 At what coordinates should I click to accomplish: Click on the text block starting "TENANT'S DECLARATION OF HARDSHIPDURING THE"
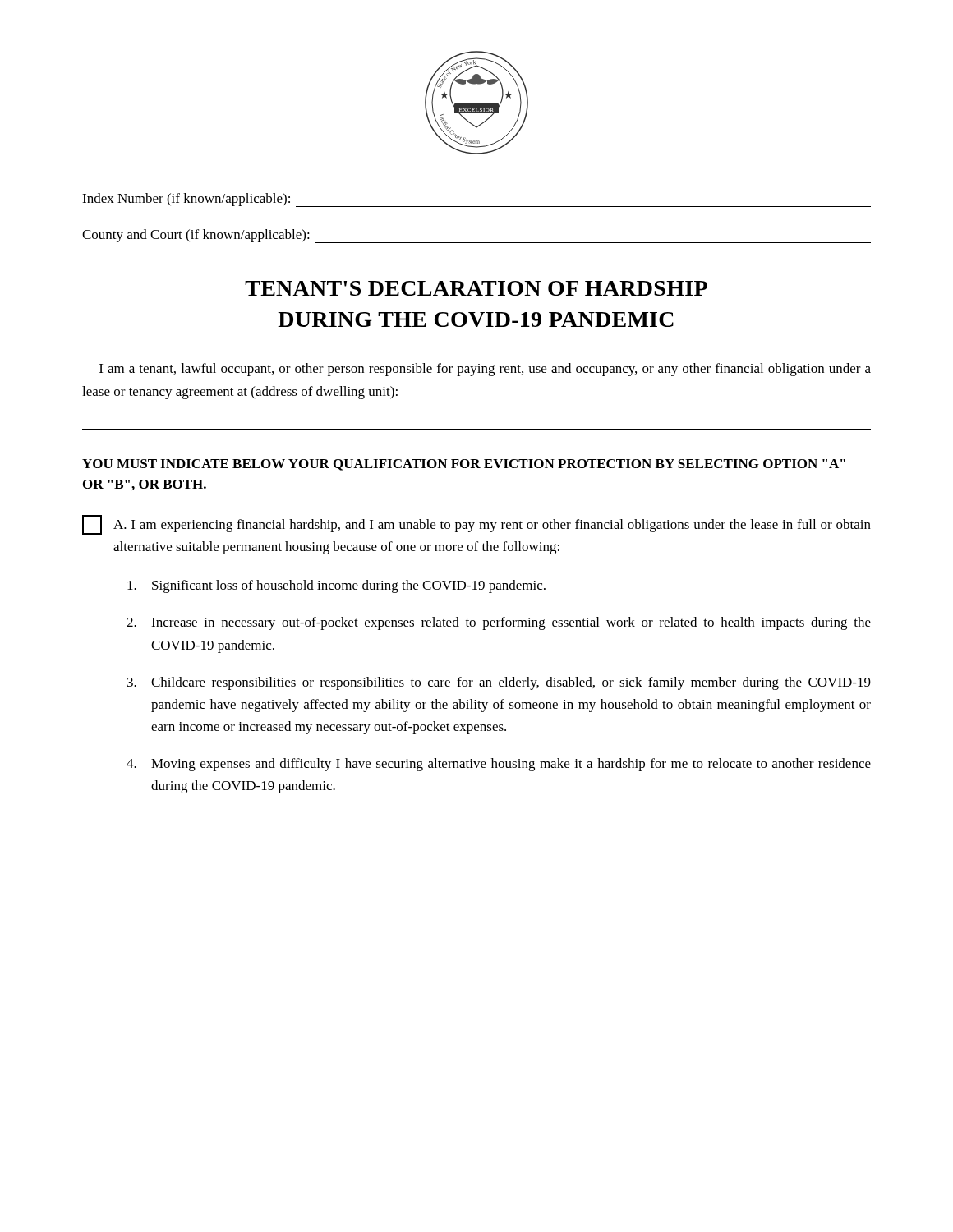(x=476, y=304)
